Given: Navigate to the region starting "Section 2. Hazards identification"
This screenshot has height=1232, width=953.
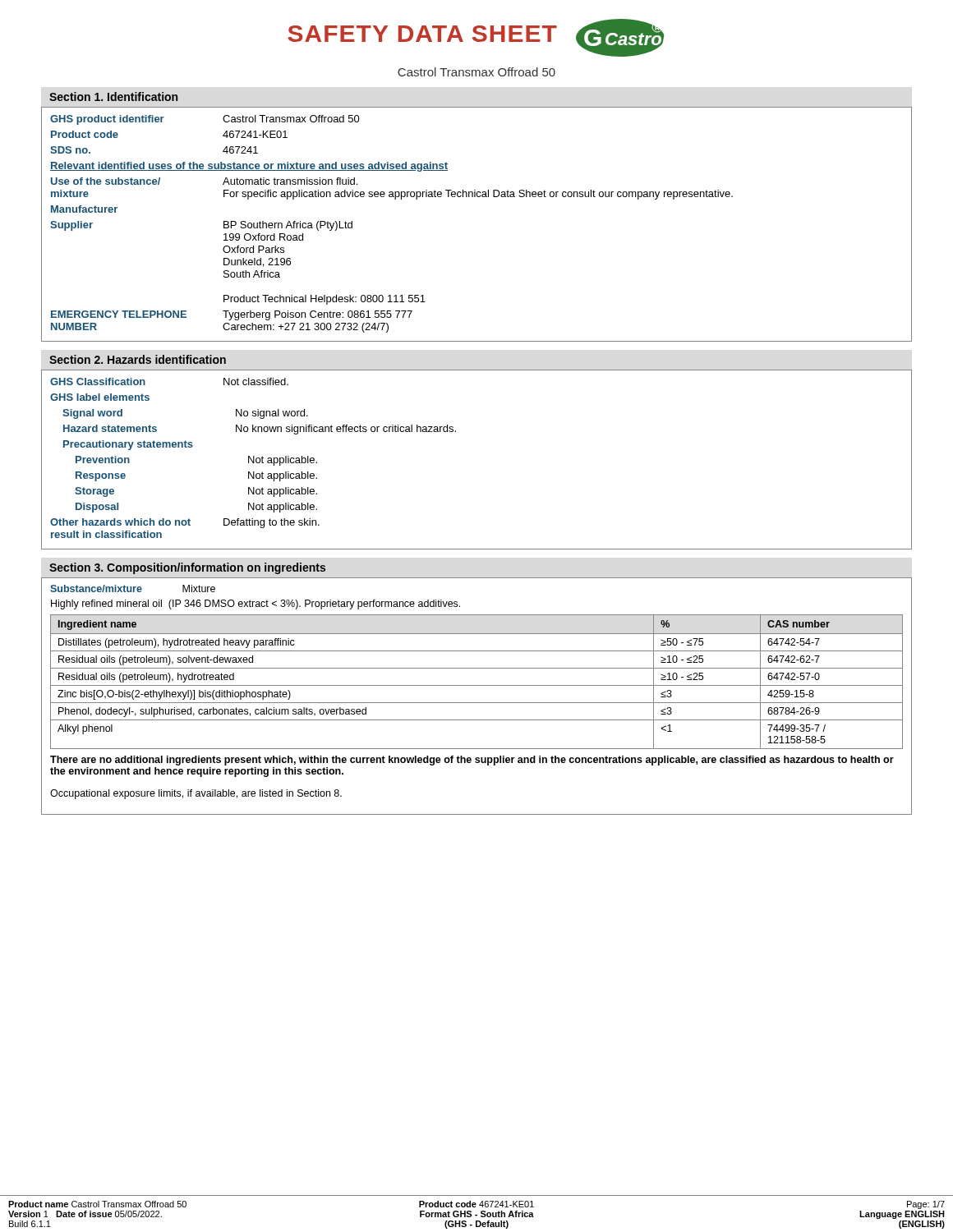Looking at the screenshot, I should point(476,360).
